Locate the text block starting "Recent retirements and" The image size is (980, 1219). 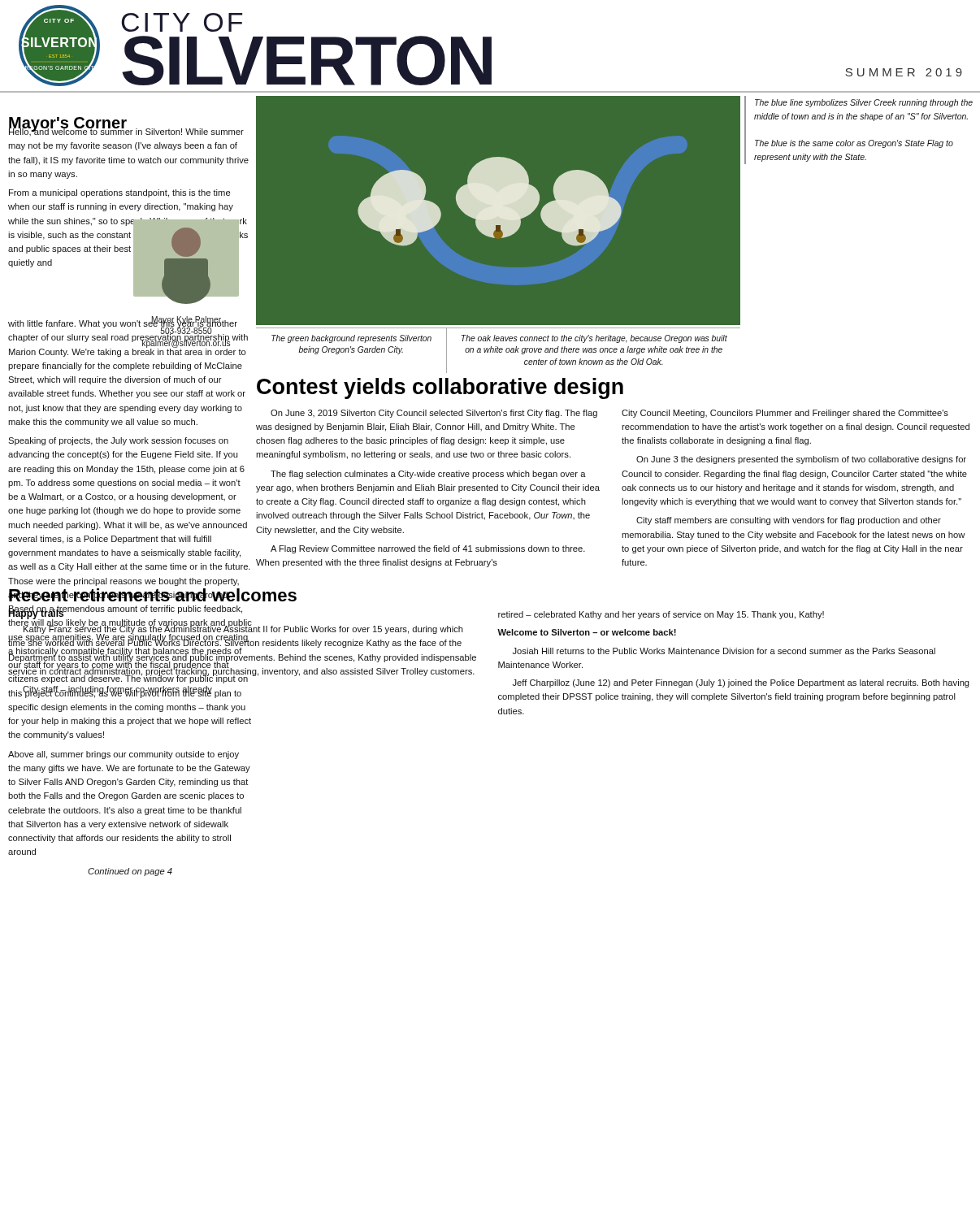[x=153, y=595]
